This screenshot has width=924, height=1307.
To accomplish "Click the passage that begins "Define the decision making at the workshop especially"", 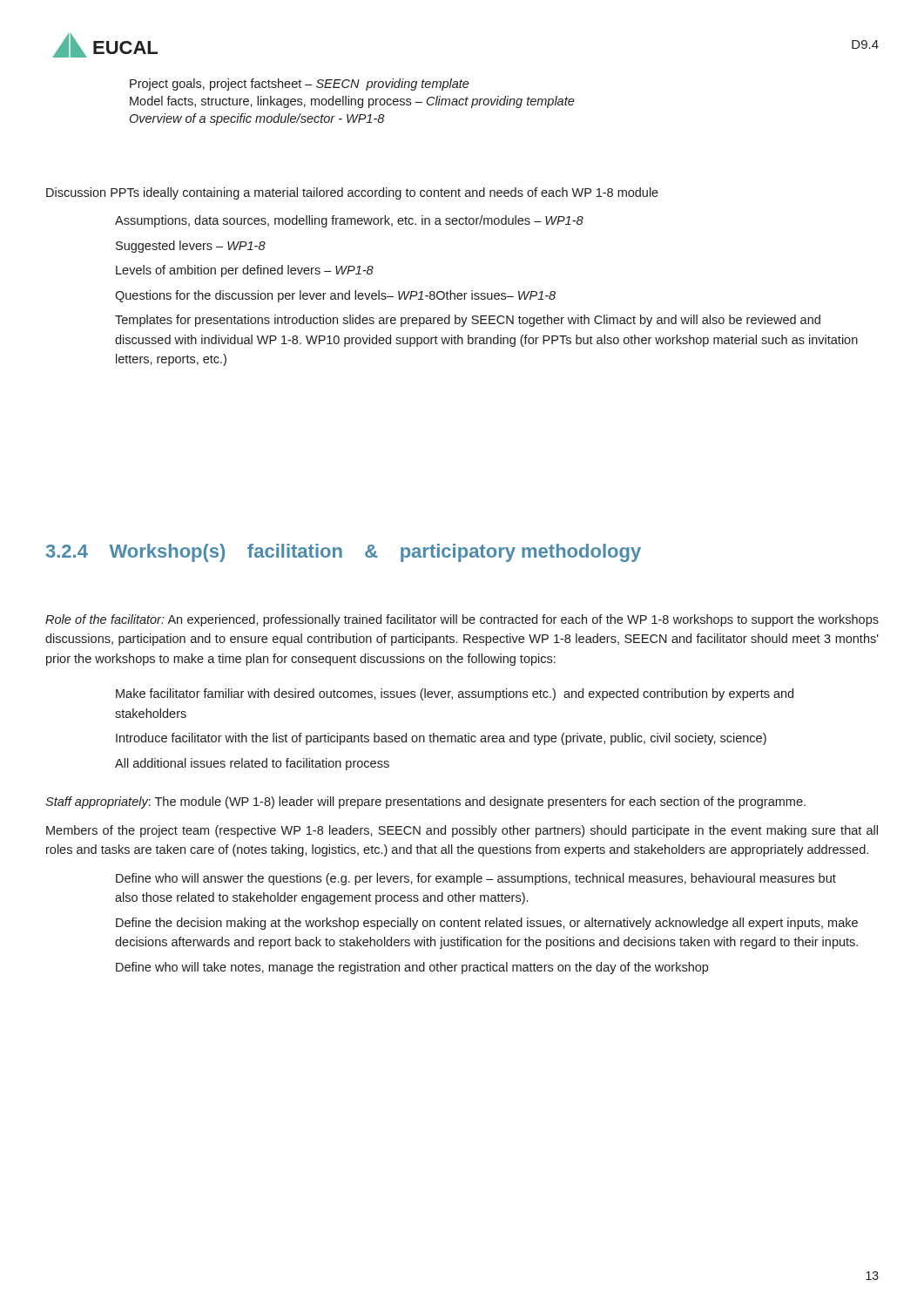I will coord(487,932).
